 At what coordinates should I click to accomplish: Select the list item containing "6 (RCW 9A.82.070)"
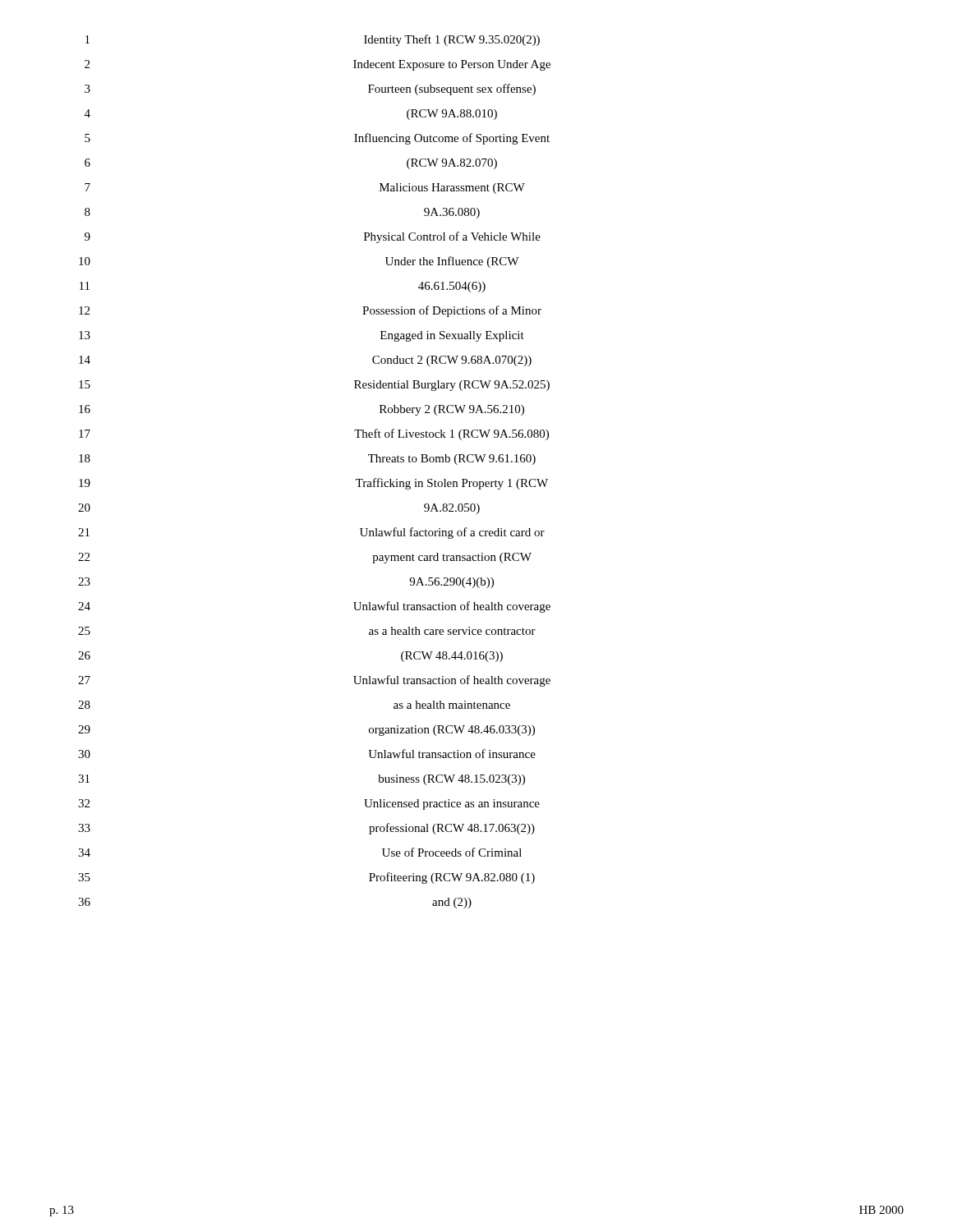476,163
